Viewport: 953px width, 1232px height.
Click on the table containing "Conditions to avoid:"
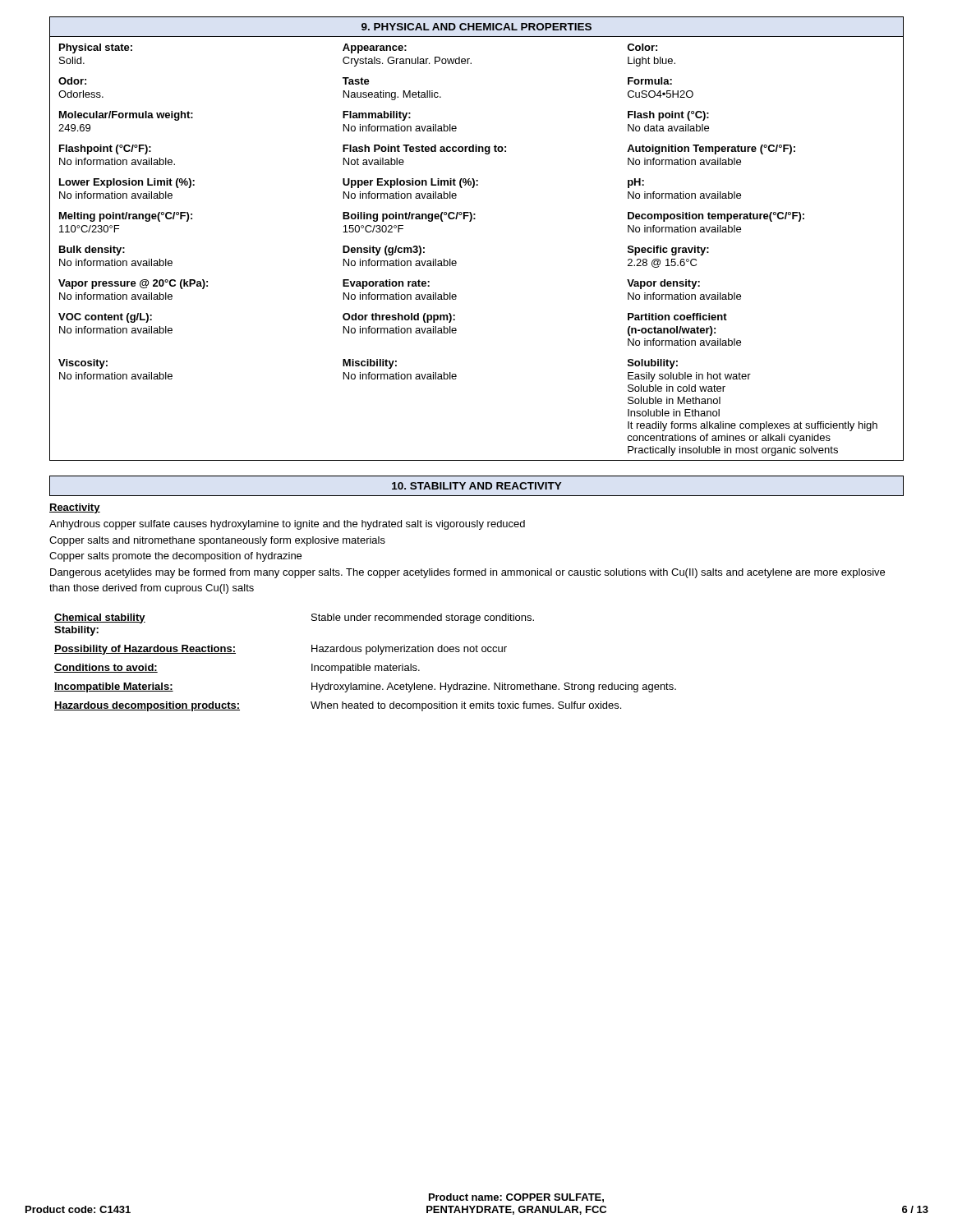pos(476,661)
